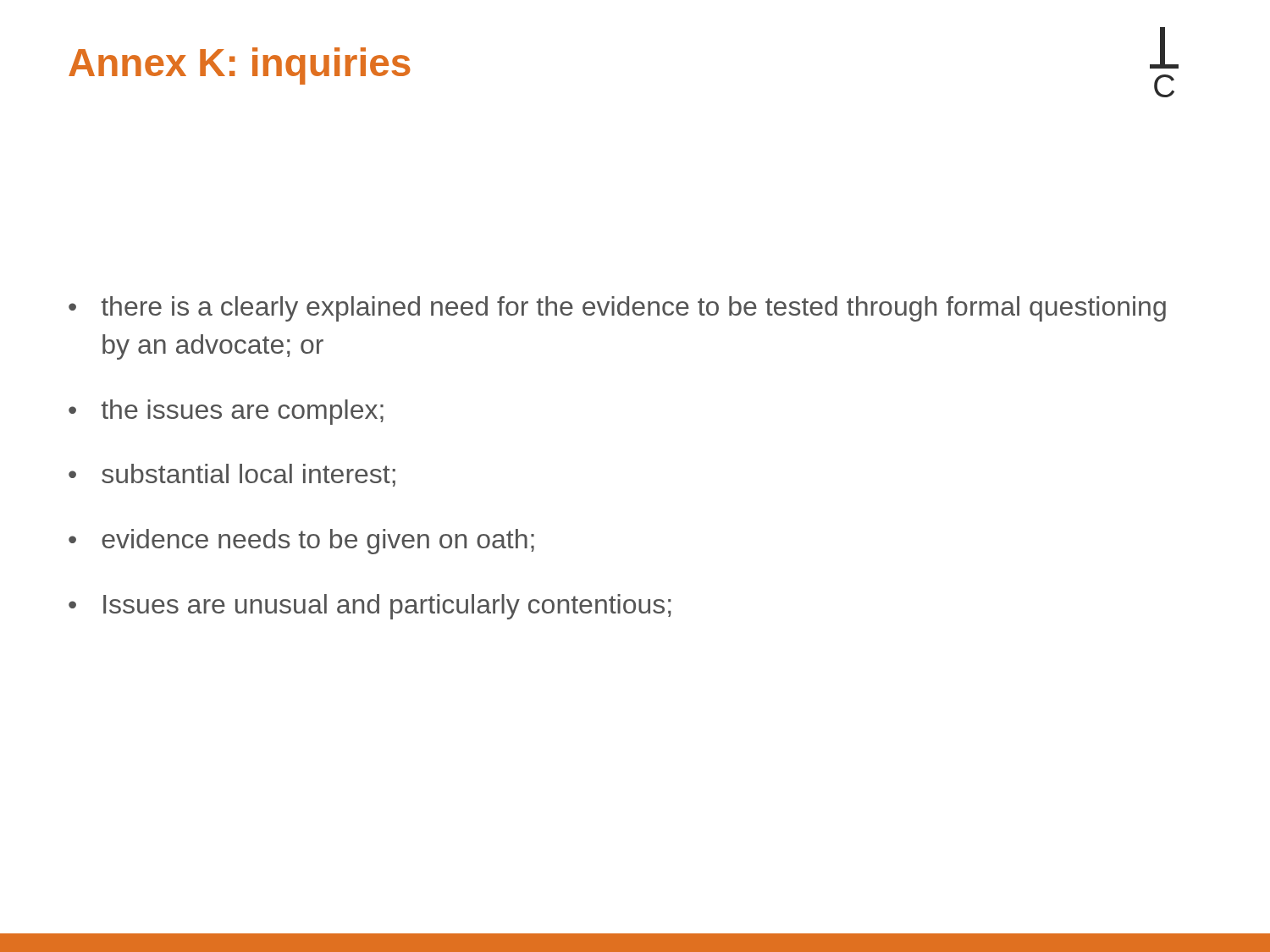Select the list item that reads "• evidence needs to be"

(x=302, y=540)
